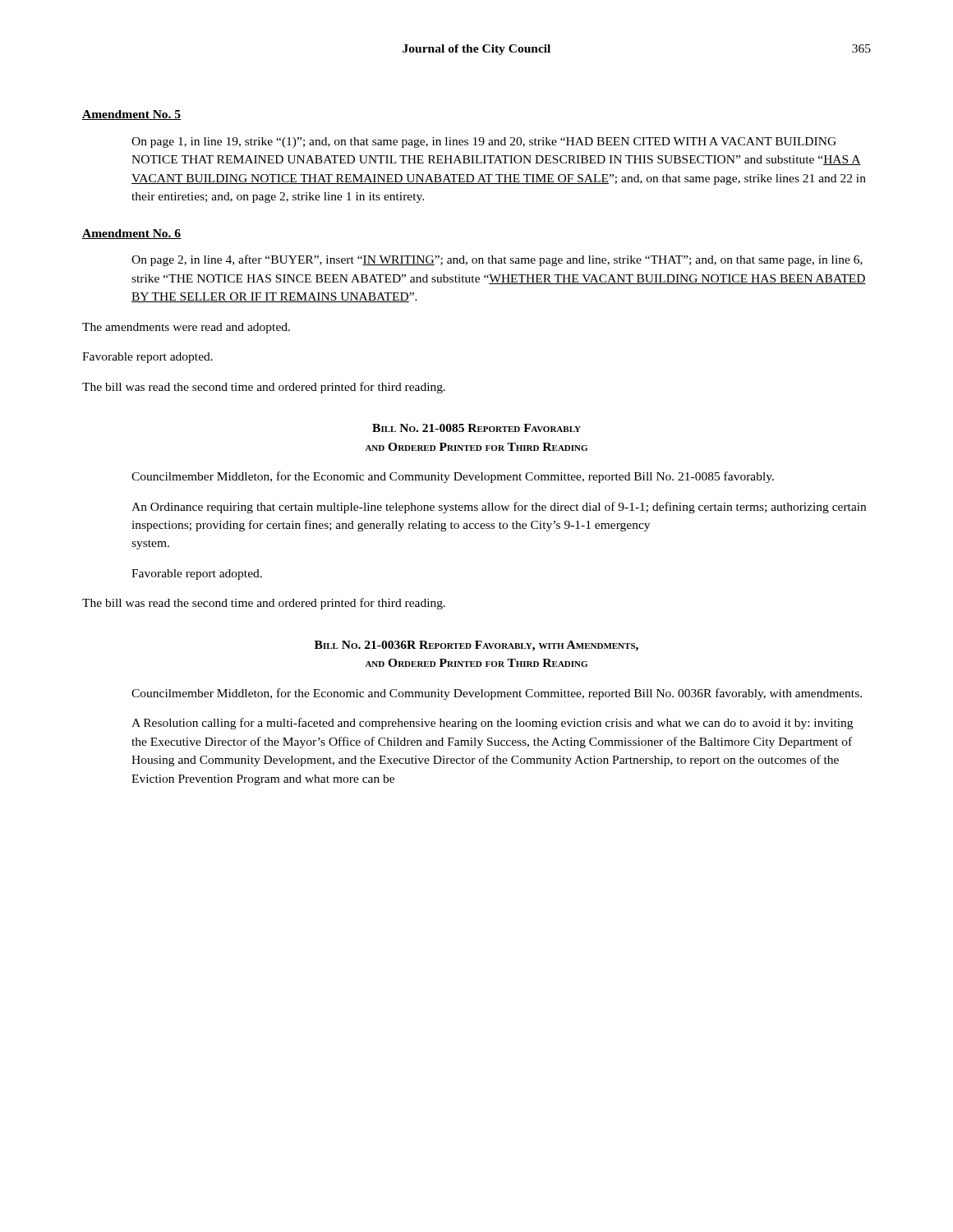This screenshot has height=1232, width=953.
Task: Navigate to the text starting "Bill No. 21-0036R"
Action: click(476, 653)
